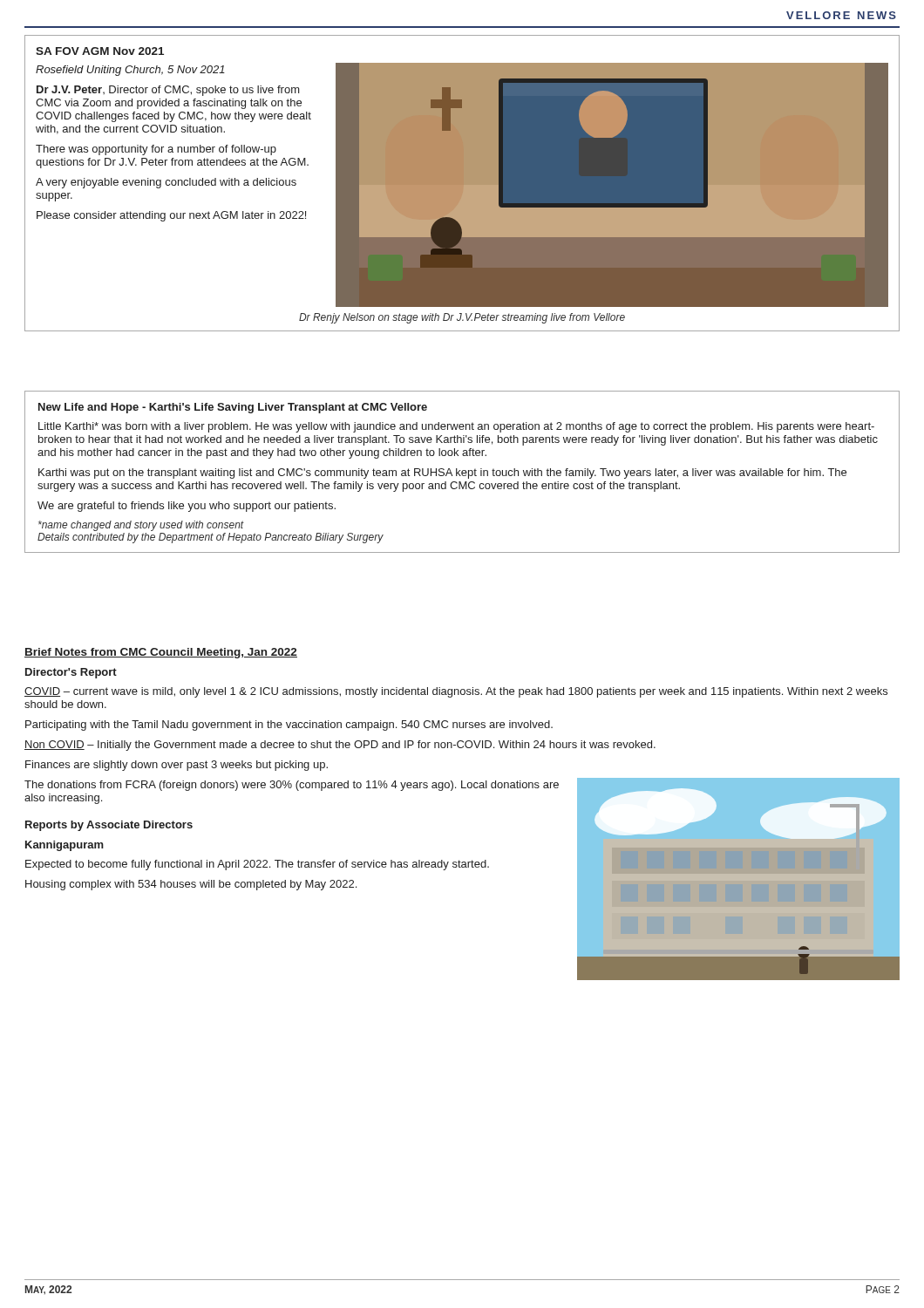Find the block on this page that starts "Expected to become fully functional in April"
Viewport: 924px width, 1308px height.
click(257, 864)
